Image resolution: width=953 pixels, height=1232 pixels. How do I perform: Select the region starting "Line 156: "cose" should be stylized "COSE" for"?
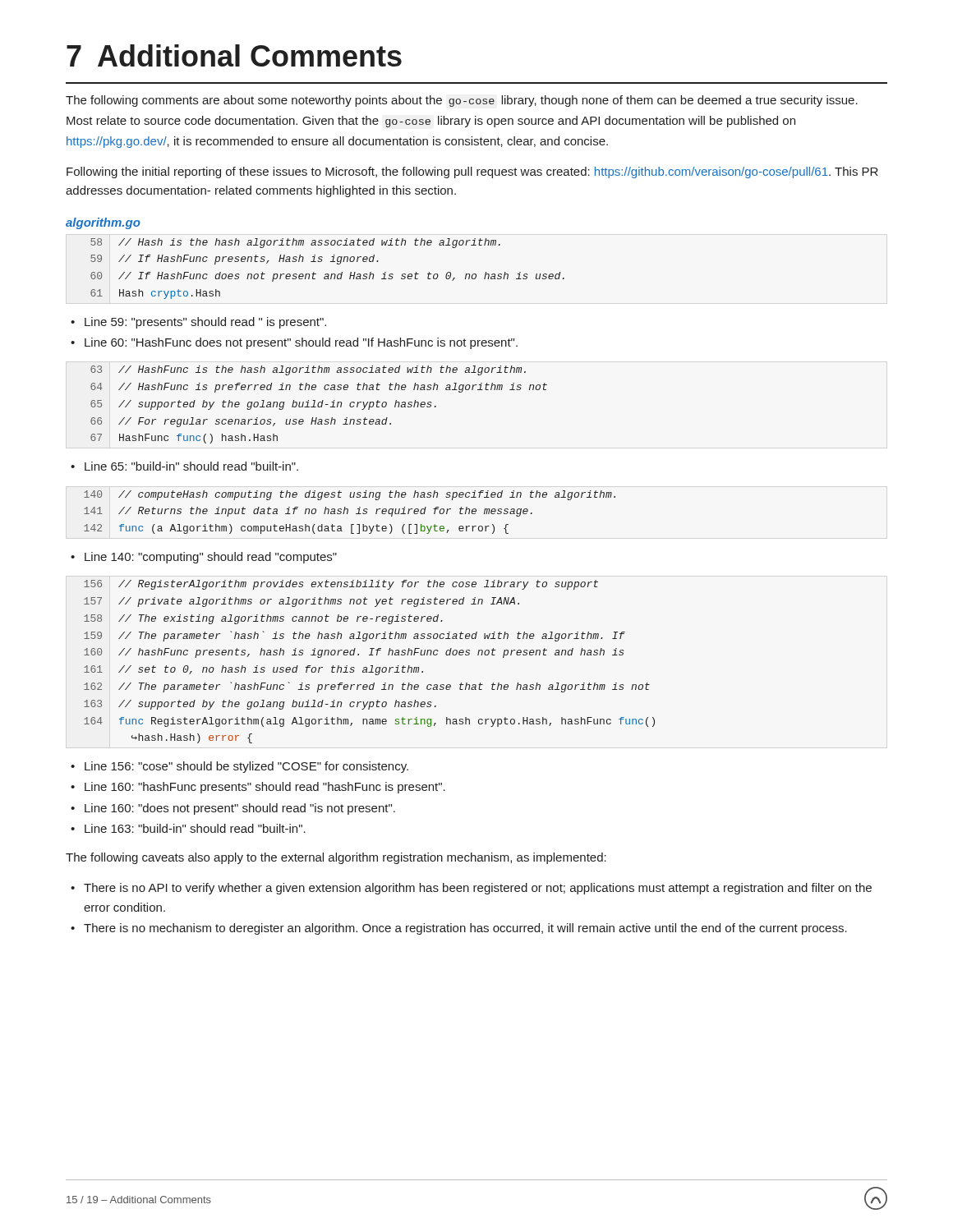click(247, 766)
